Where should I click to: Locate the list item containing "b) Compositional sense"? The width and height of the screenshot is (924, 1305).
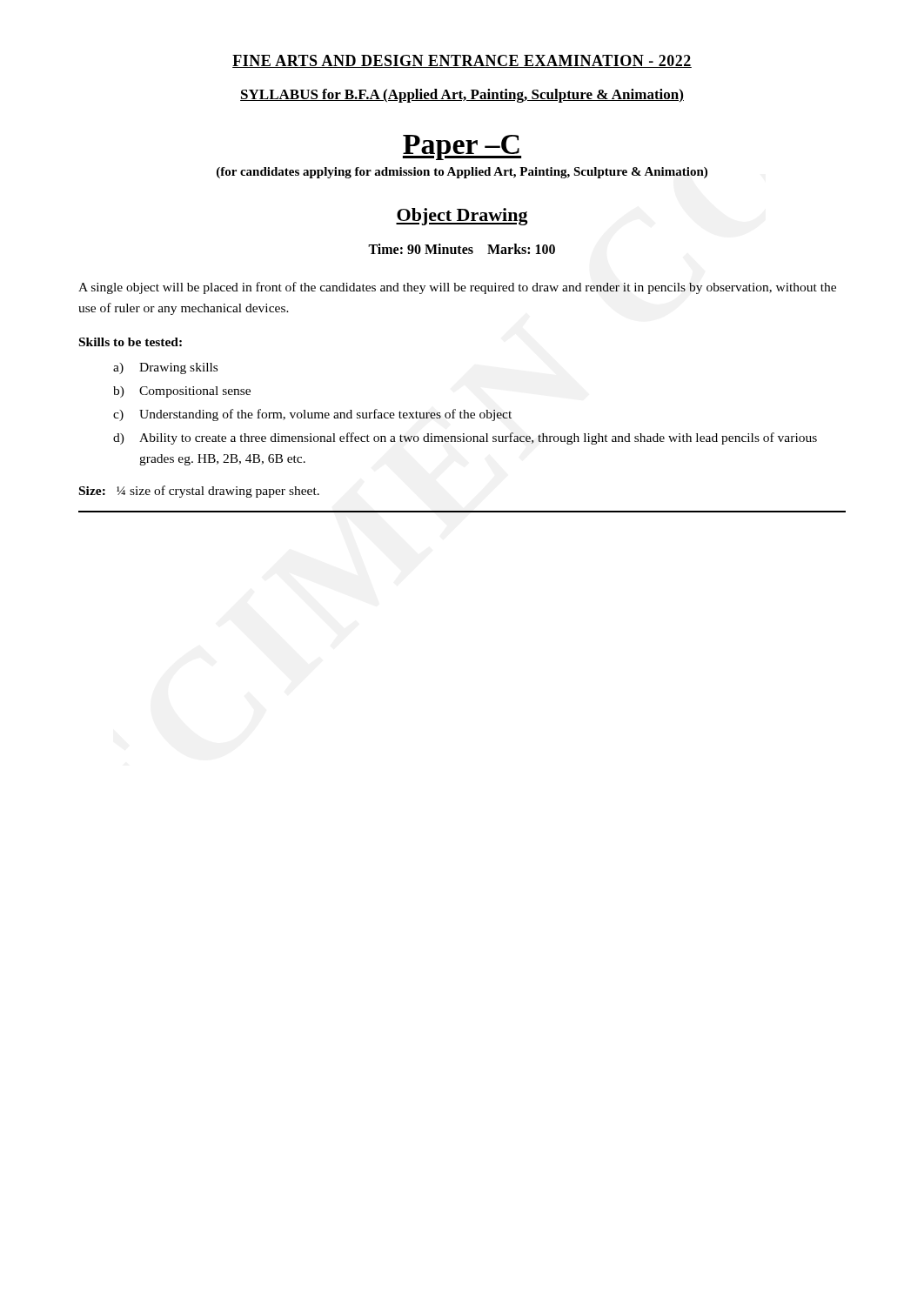tap(182, 392)
